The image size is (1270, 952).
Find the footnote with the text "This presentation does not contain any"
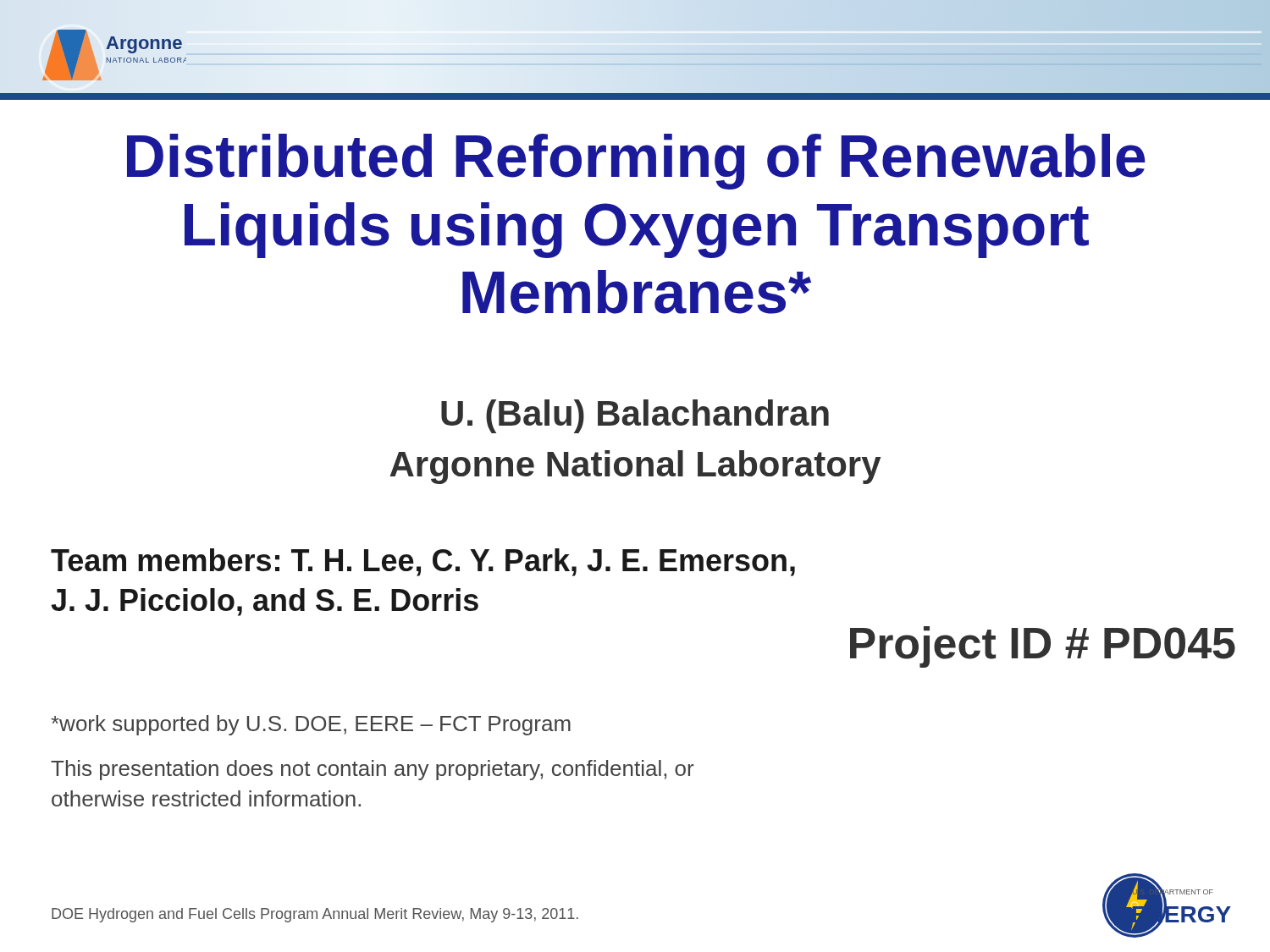372,784
